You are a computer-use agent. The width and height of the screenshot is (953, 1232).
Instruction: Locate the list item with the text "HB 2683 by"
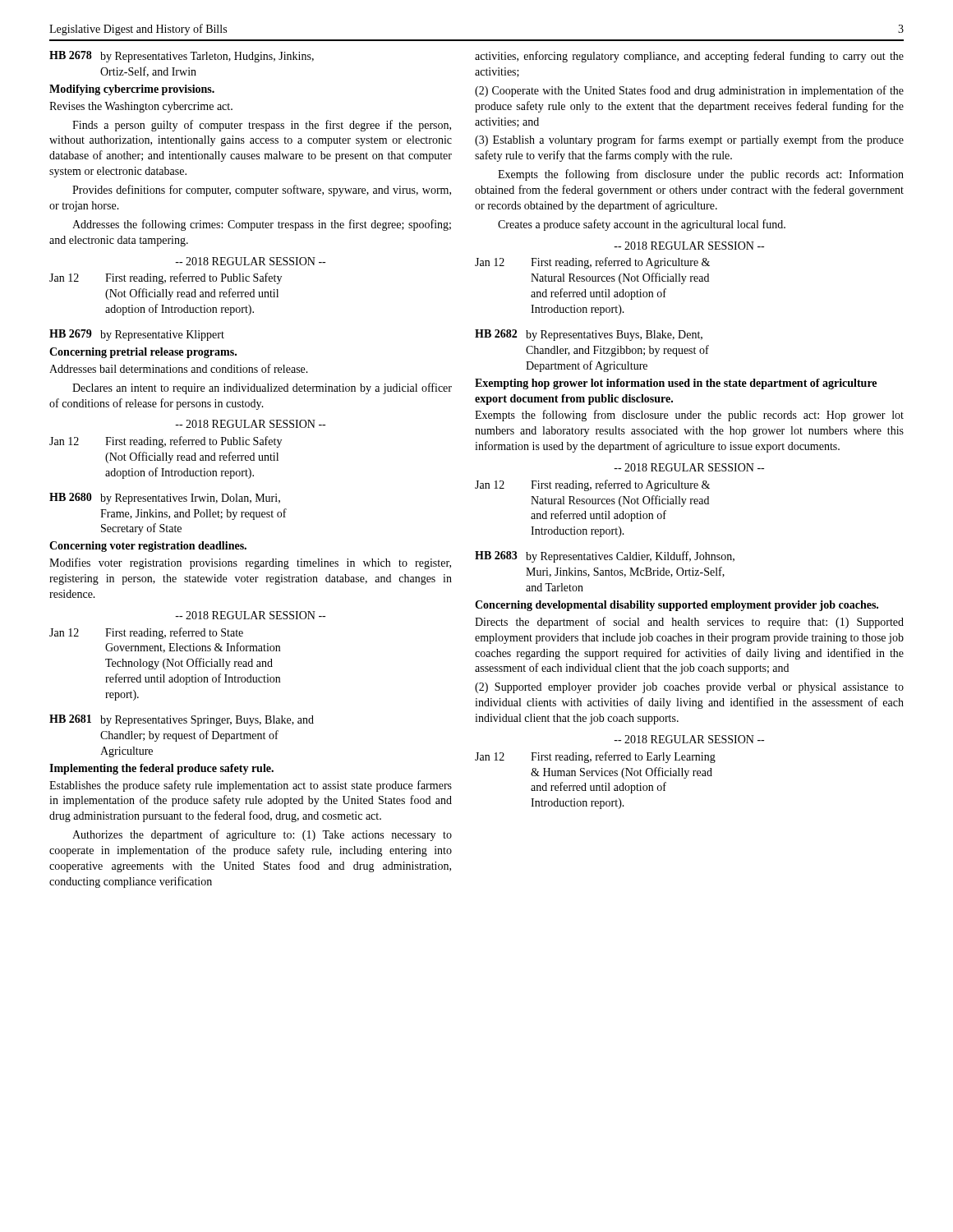click(689, 681)
